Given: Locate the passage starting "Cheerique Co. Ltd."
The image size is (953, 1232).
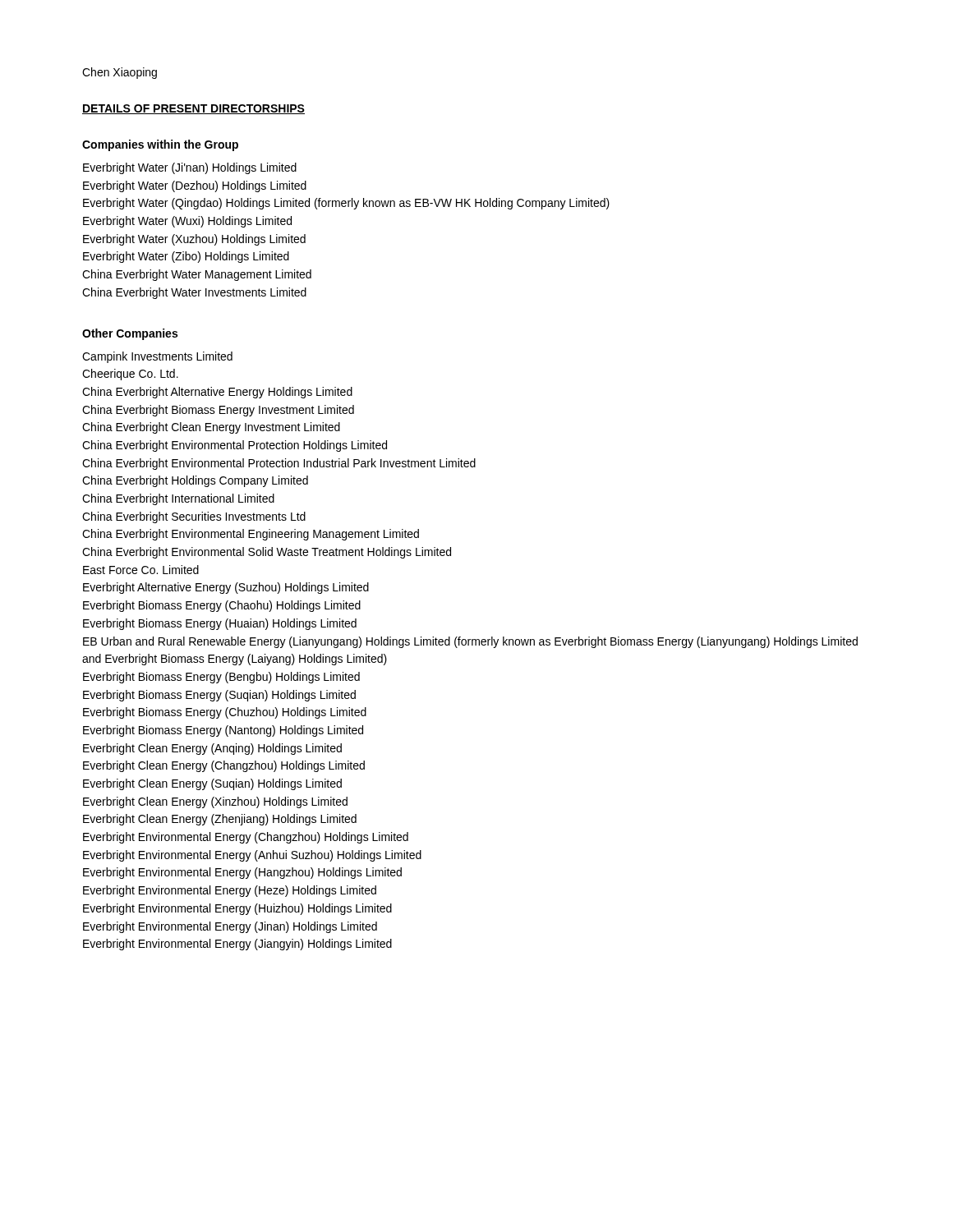Looking at the screenshot, I should [130, 374].
